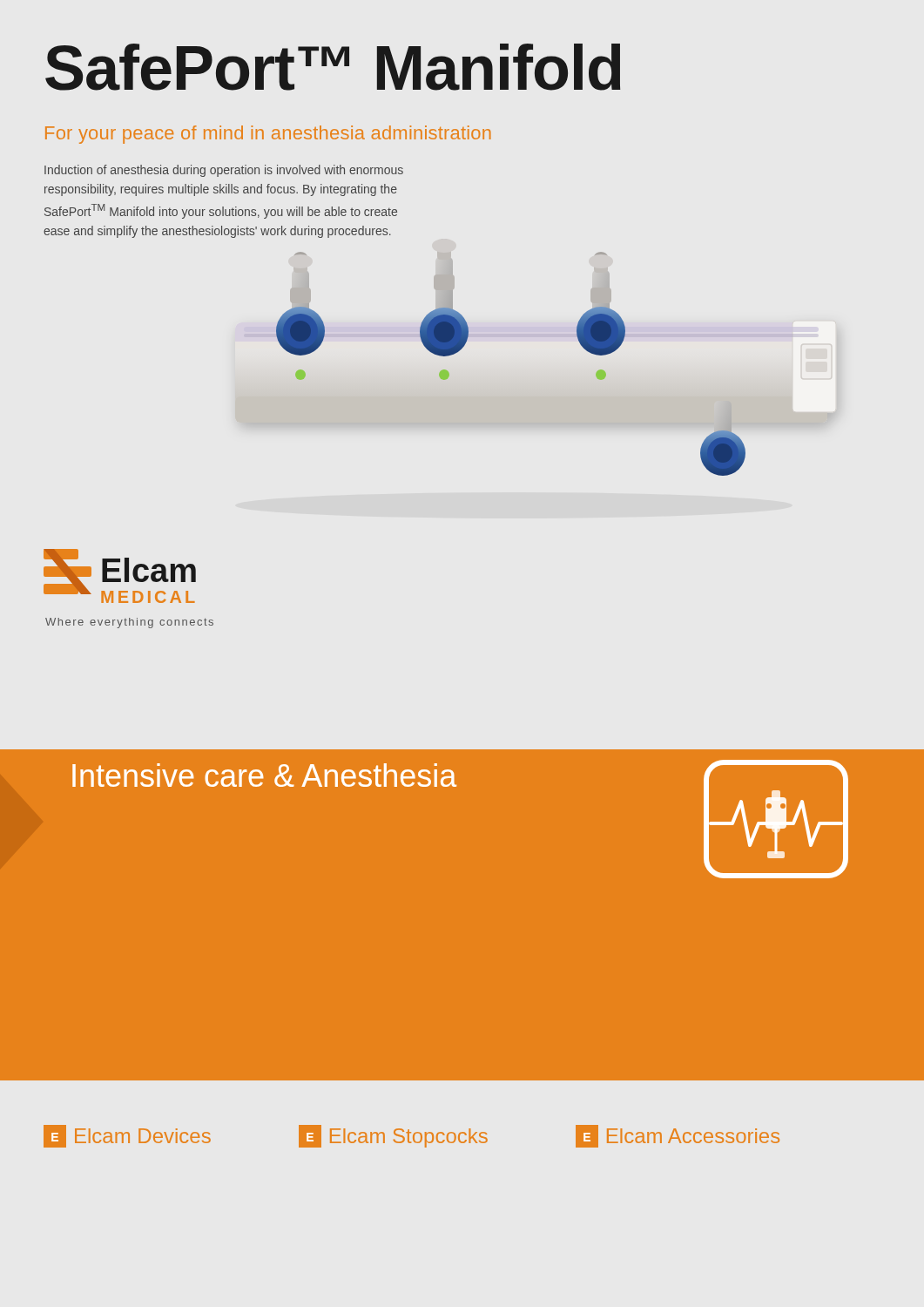Point to the passage starting "E Elcam Stopcocks"
Viewport: 924px width, 1307px height.
click(x=393, y=1136)
